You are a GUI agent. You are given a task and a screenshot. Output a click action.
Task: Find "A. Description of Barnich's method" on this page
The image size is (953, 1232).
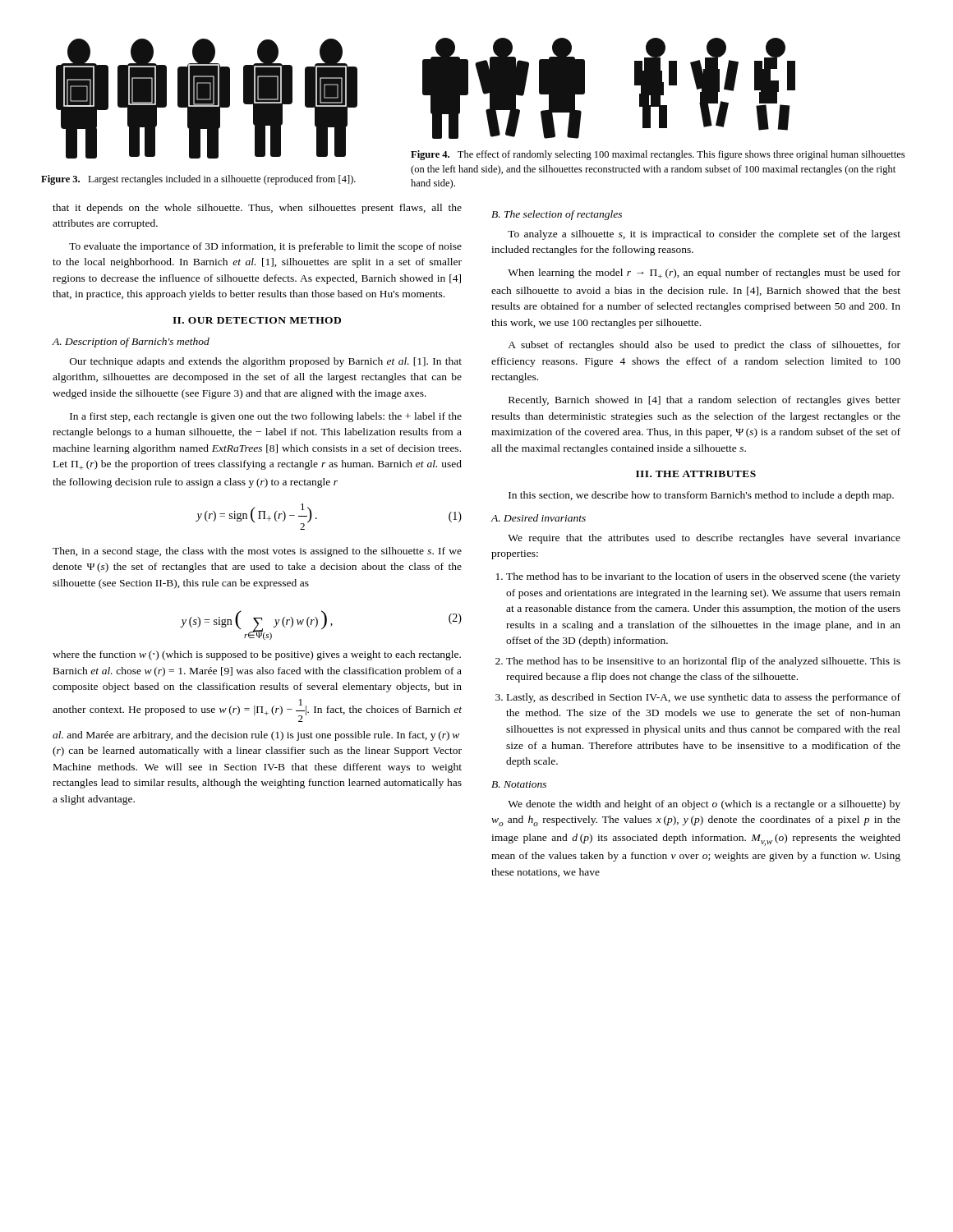click(131, 341)
